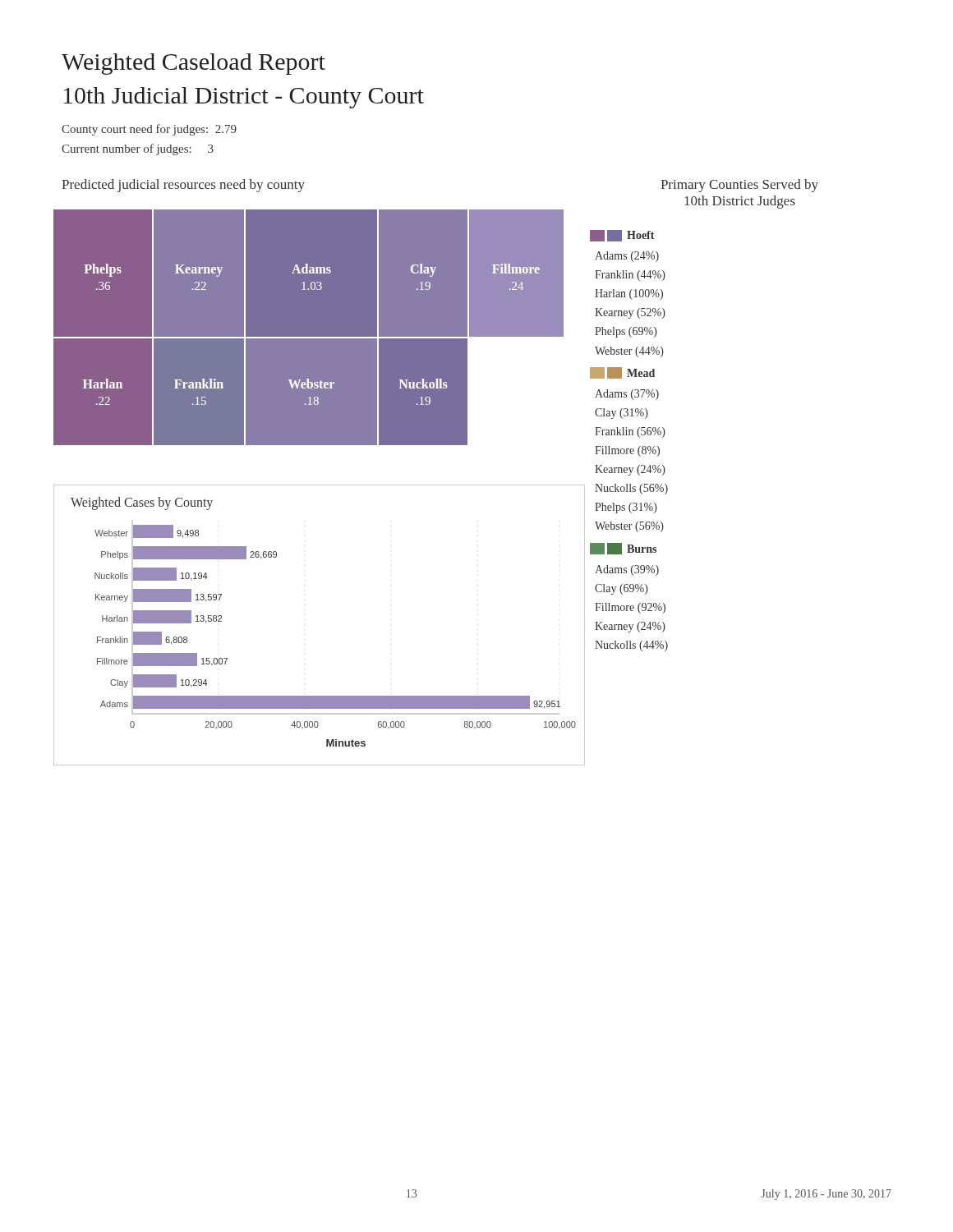The width and height of the screenshot is (953, 1232).
Task: Find the bar chart
Action: pyautogui.click(x=319, y=625)
